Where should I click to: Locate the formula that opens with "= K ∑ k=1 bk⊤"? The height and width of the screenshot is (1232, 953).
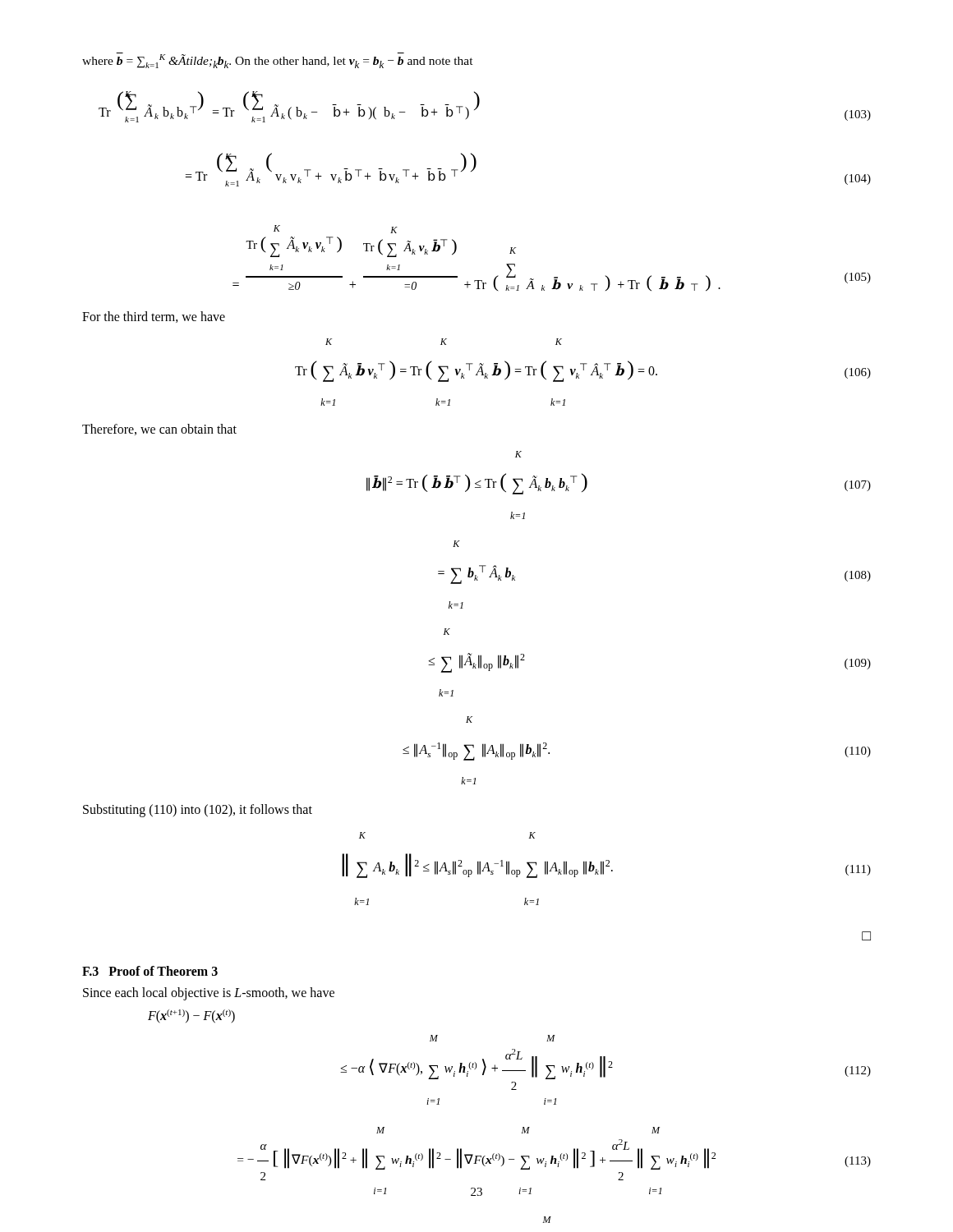coord(456,544)
